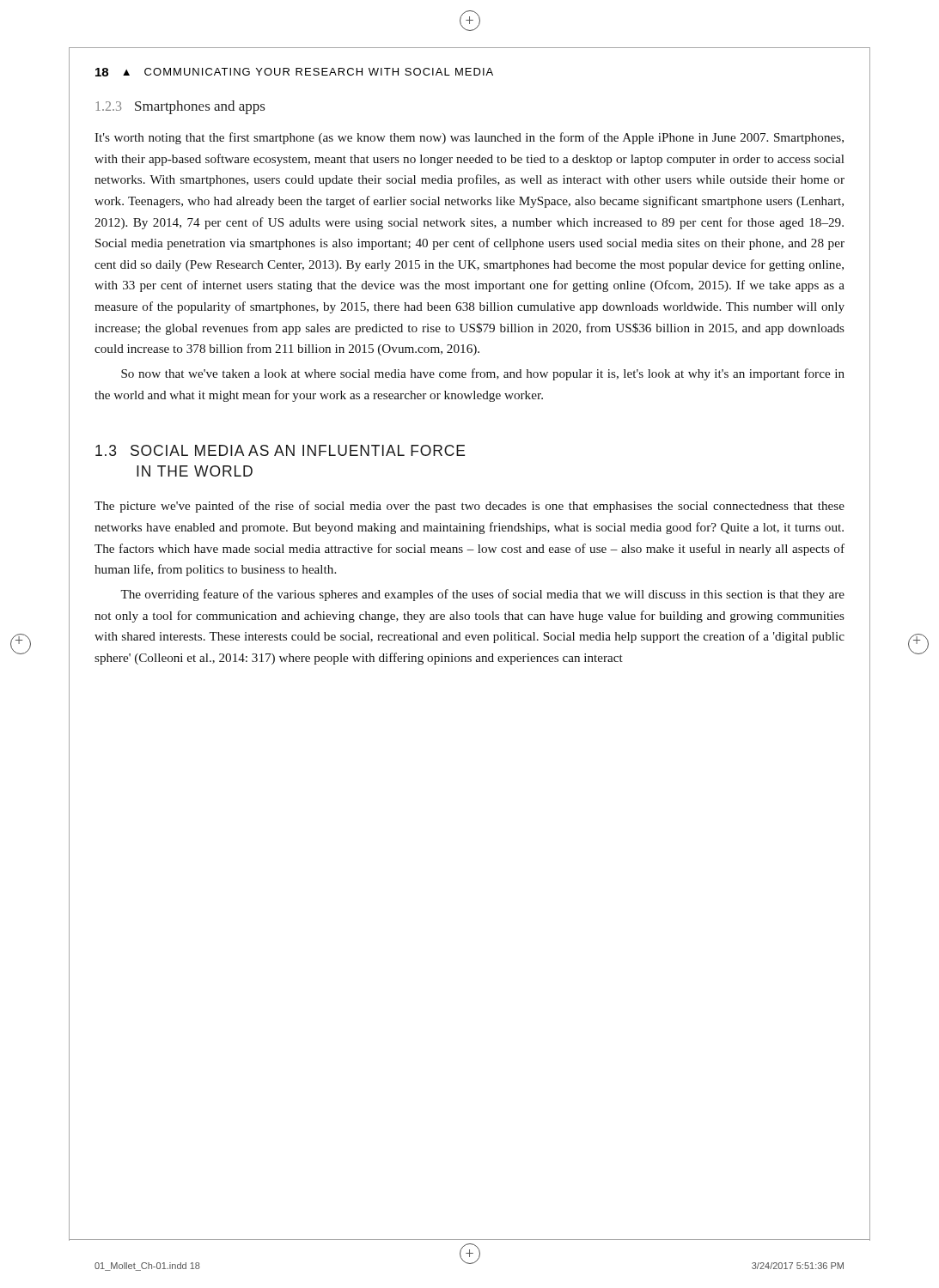Select the passage starting "1.2.3Smartphones and apps"
Viewport: 939px width, 1288px height.
point(180,106)
